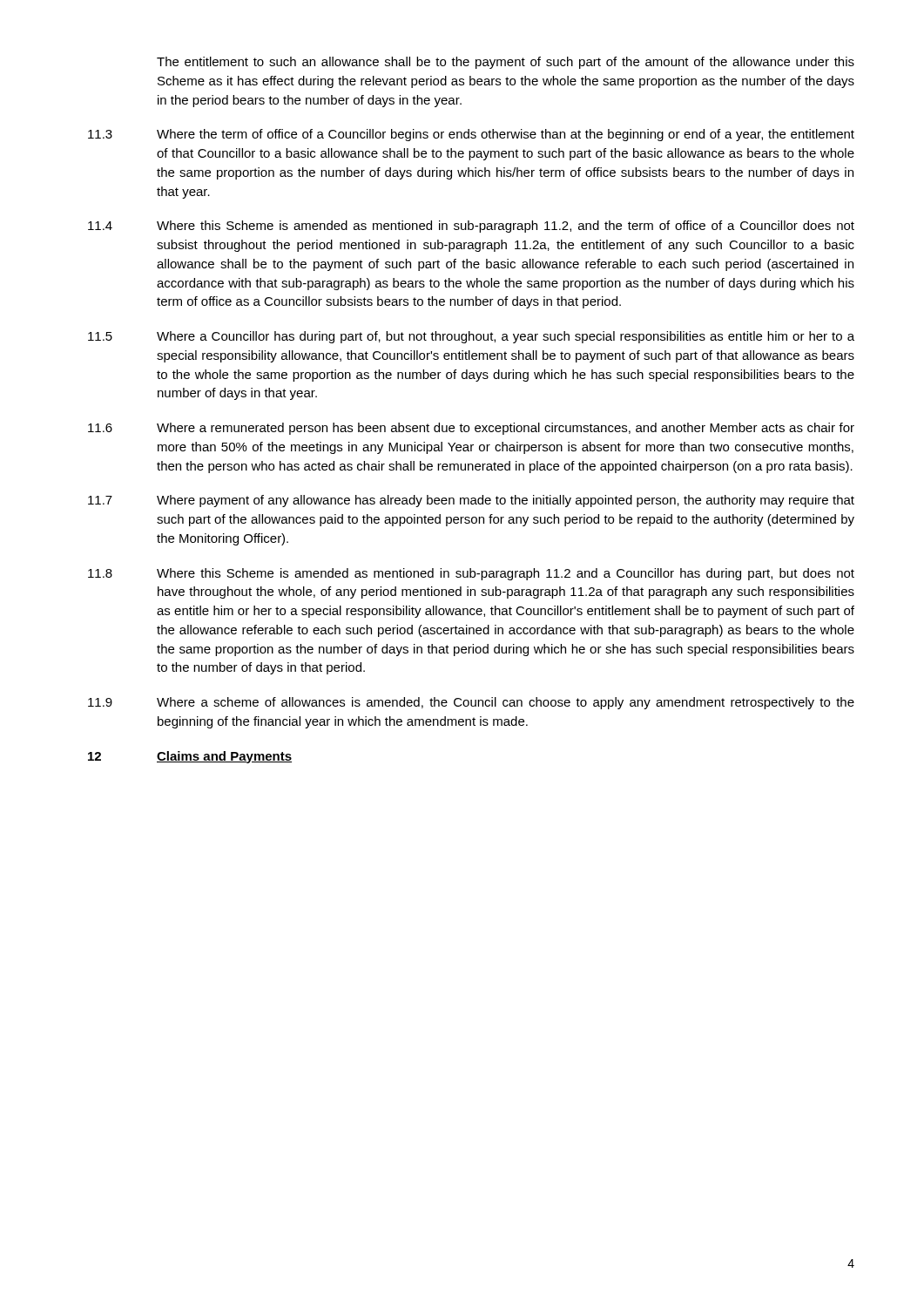Locate the text starting "11.3 Where the term of office of a"
The height and width of the screenshot is (1307, 924).
point(471,163)
